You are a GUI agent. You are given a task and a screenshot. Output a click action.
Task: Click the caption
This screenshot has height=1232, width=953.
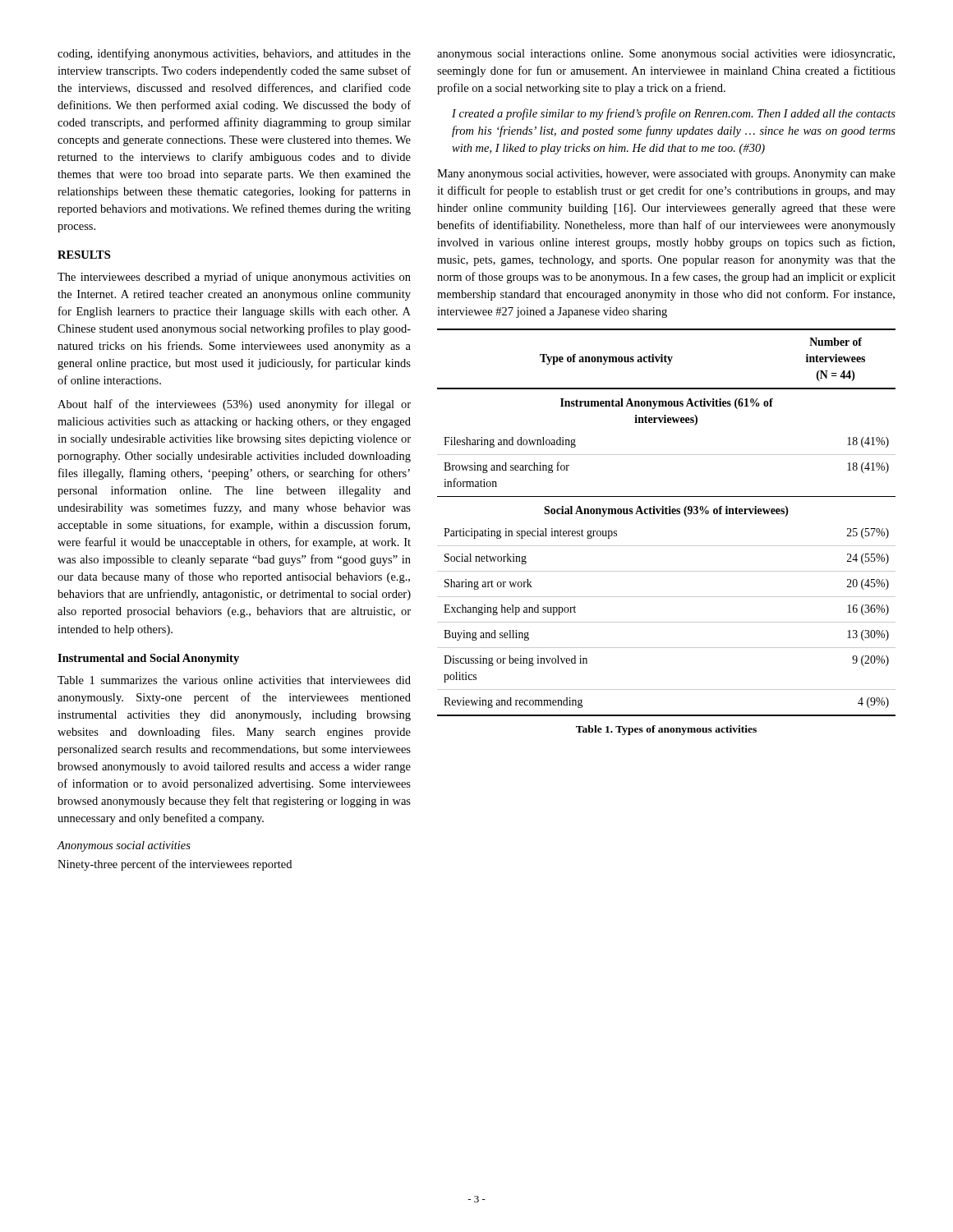tap(666, 729)
